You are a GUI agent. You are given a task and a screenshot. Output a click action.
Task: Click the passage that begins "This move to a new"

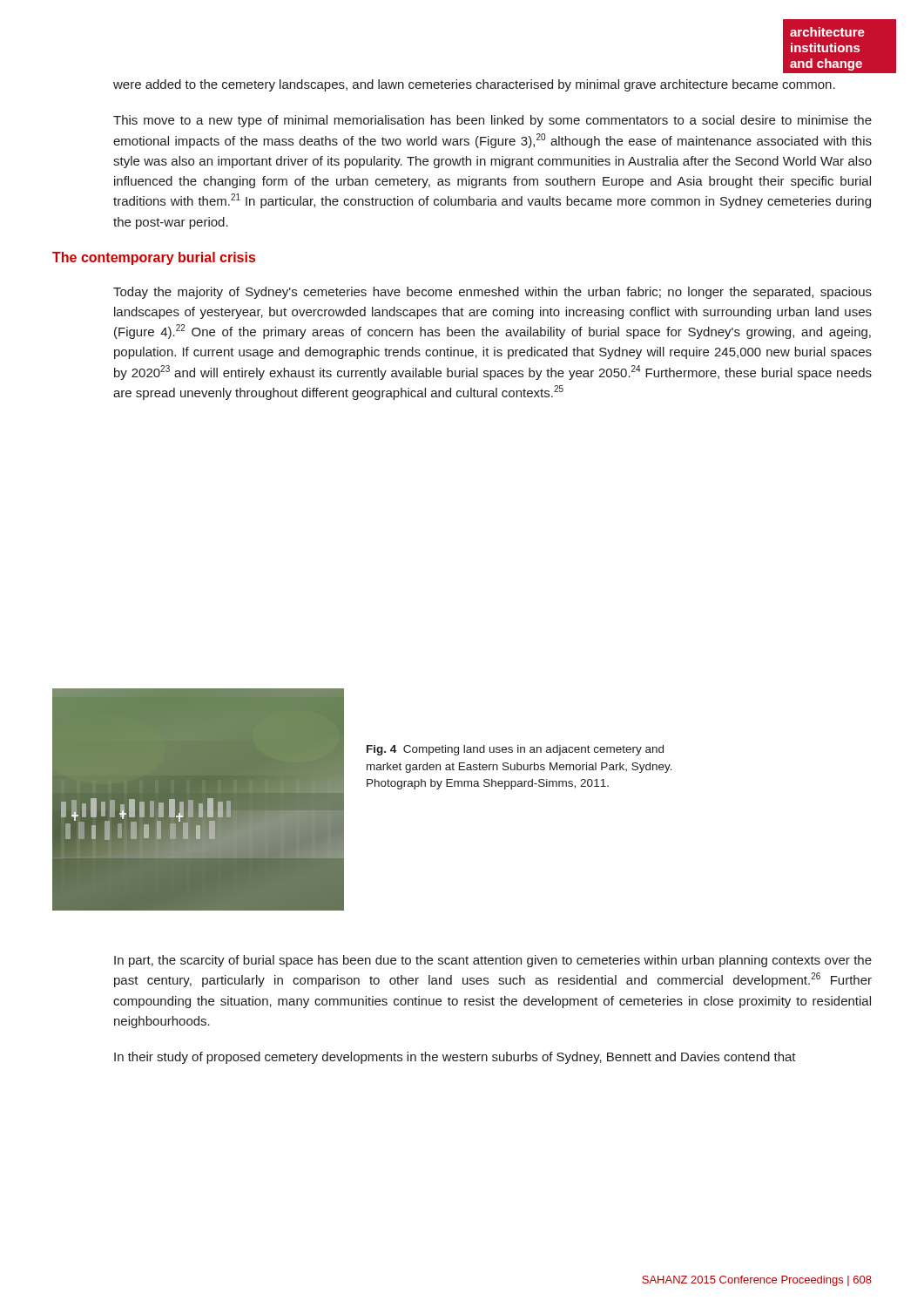tap(492, 171)
